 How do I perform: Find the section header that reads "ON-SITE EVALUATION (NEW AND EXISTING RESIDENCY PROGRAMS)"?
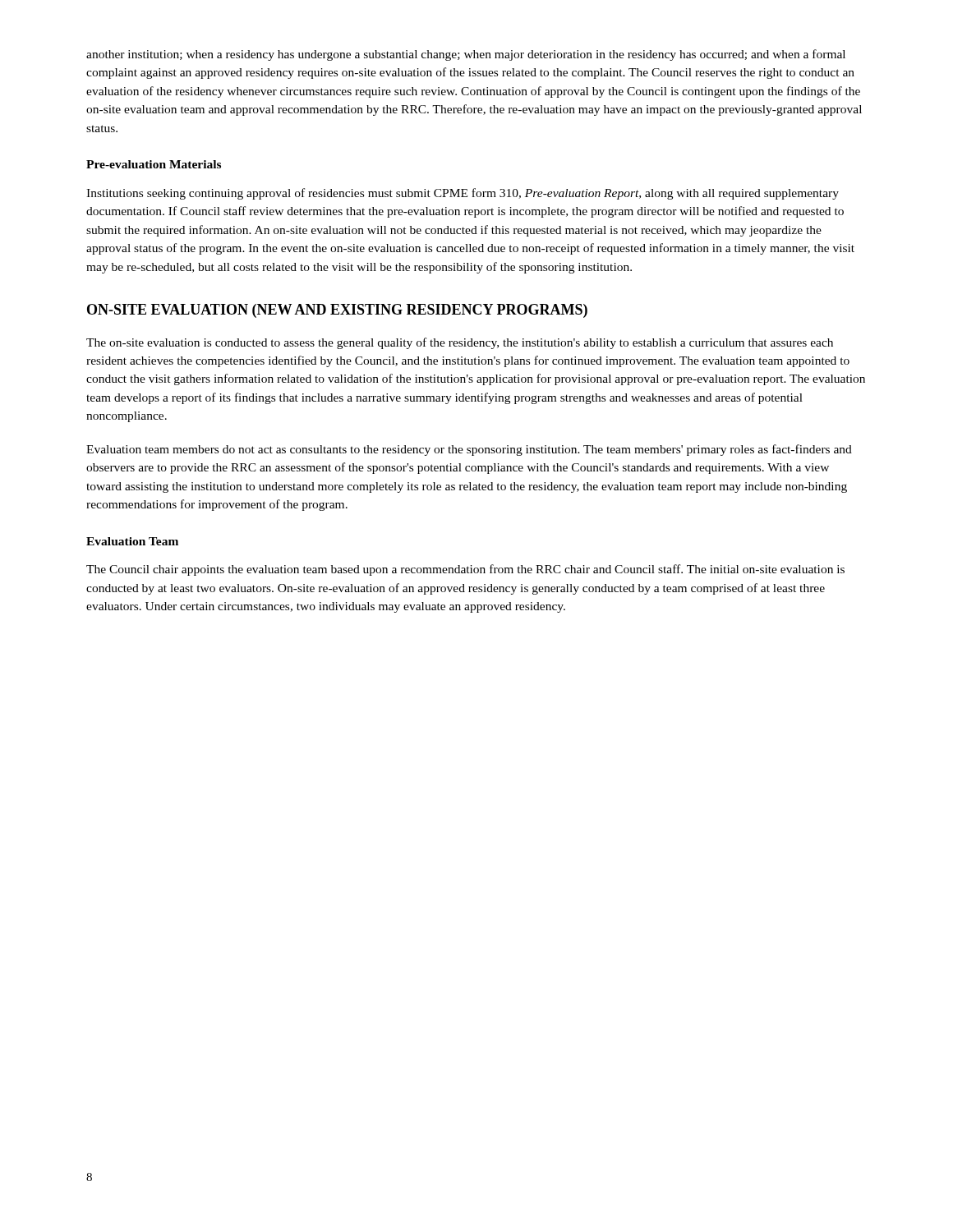click(x=337, y=310)
